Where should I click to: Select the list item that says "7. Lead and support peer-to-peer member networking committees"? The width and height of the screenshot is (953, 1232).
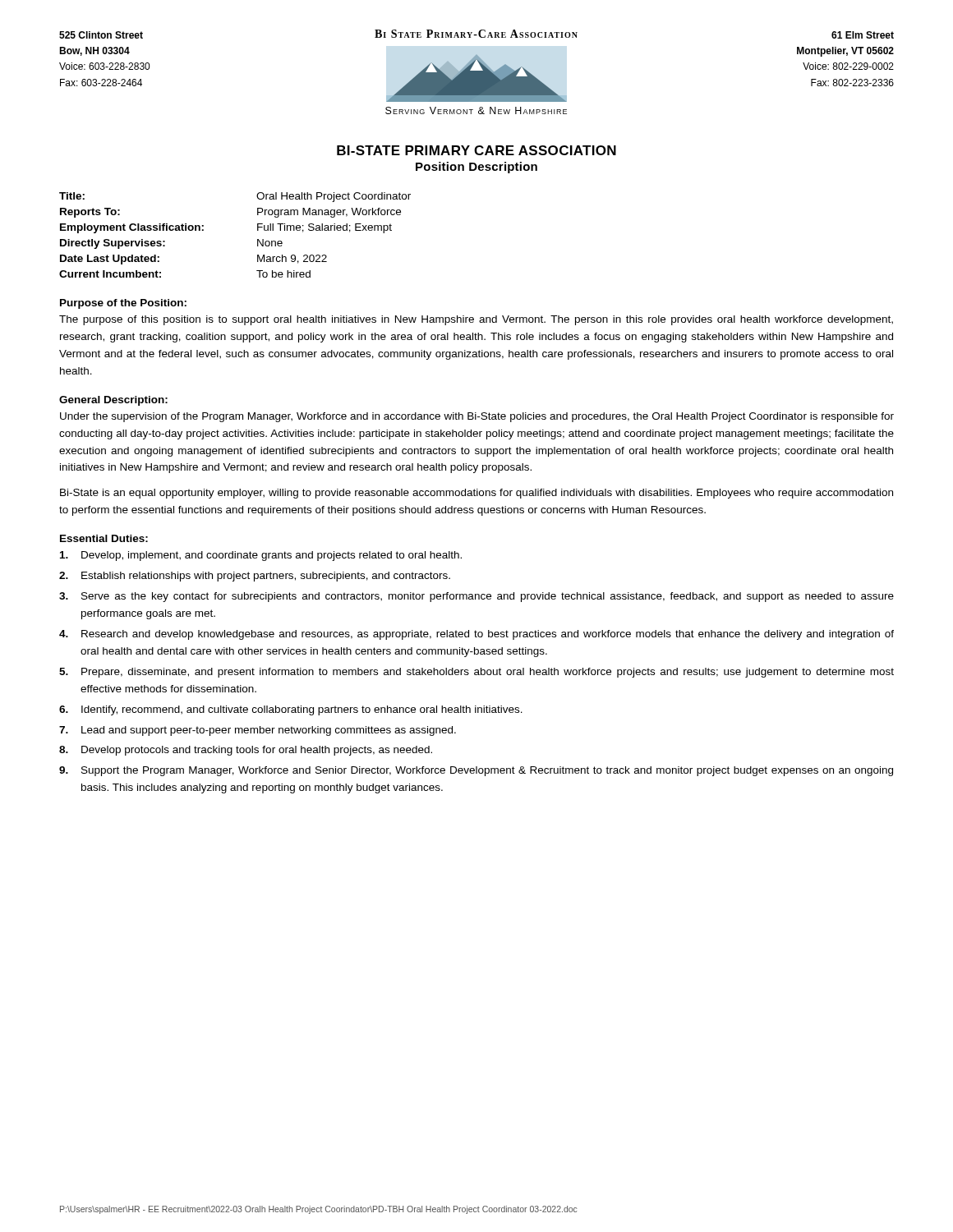[258, 731]
